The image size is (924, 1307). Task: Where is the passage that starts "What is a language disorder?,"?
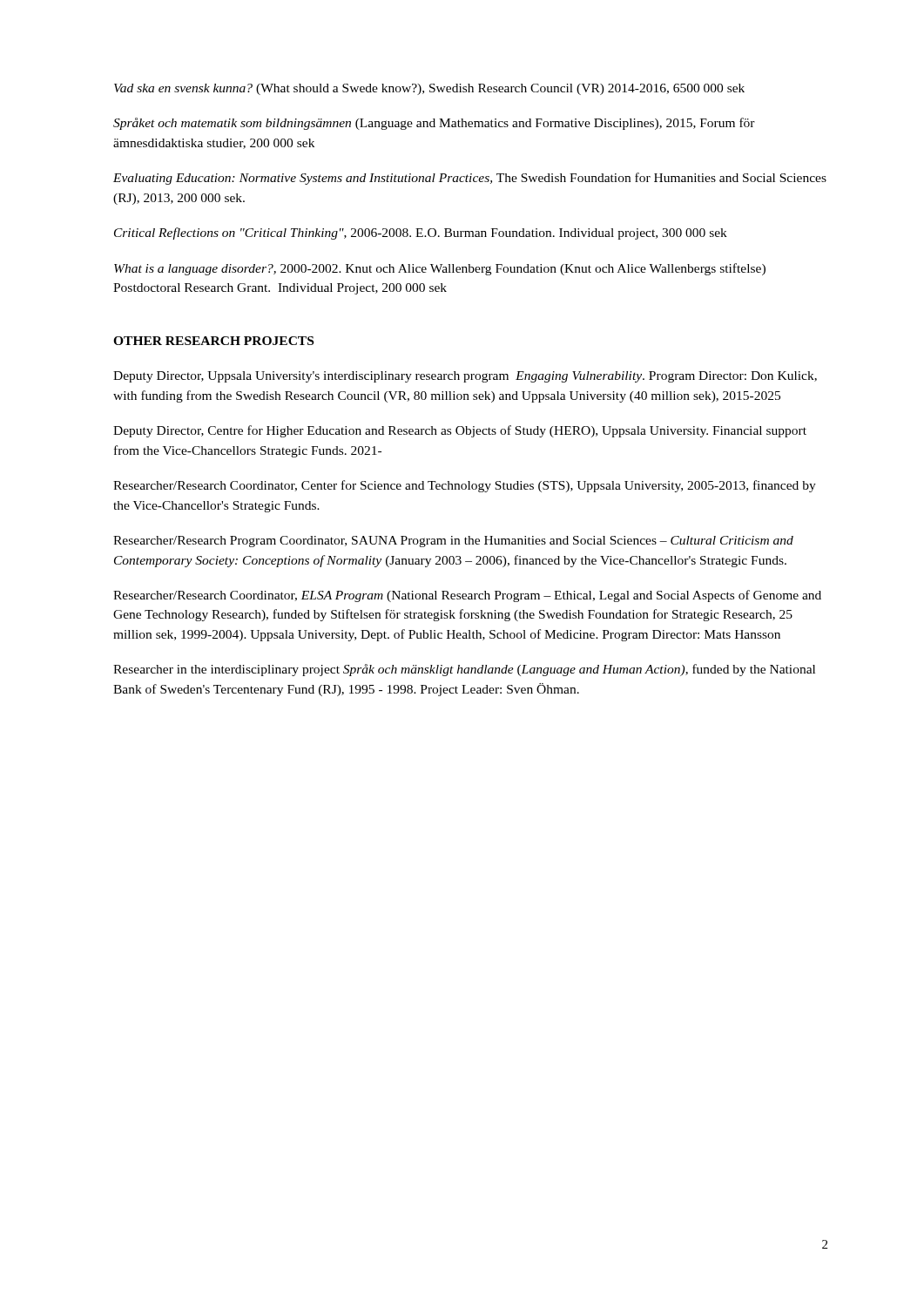coord(440,278)
